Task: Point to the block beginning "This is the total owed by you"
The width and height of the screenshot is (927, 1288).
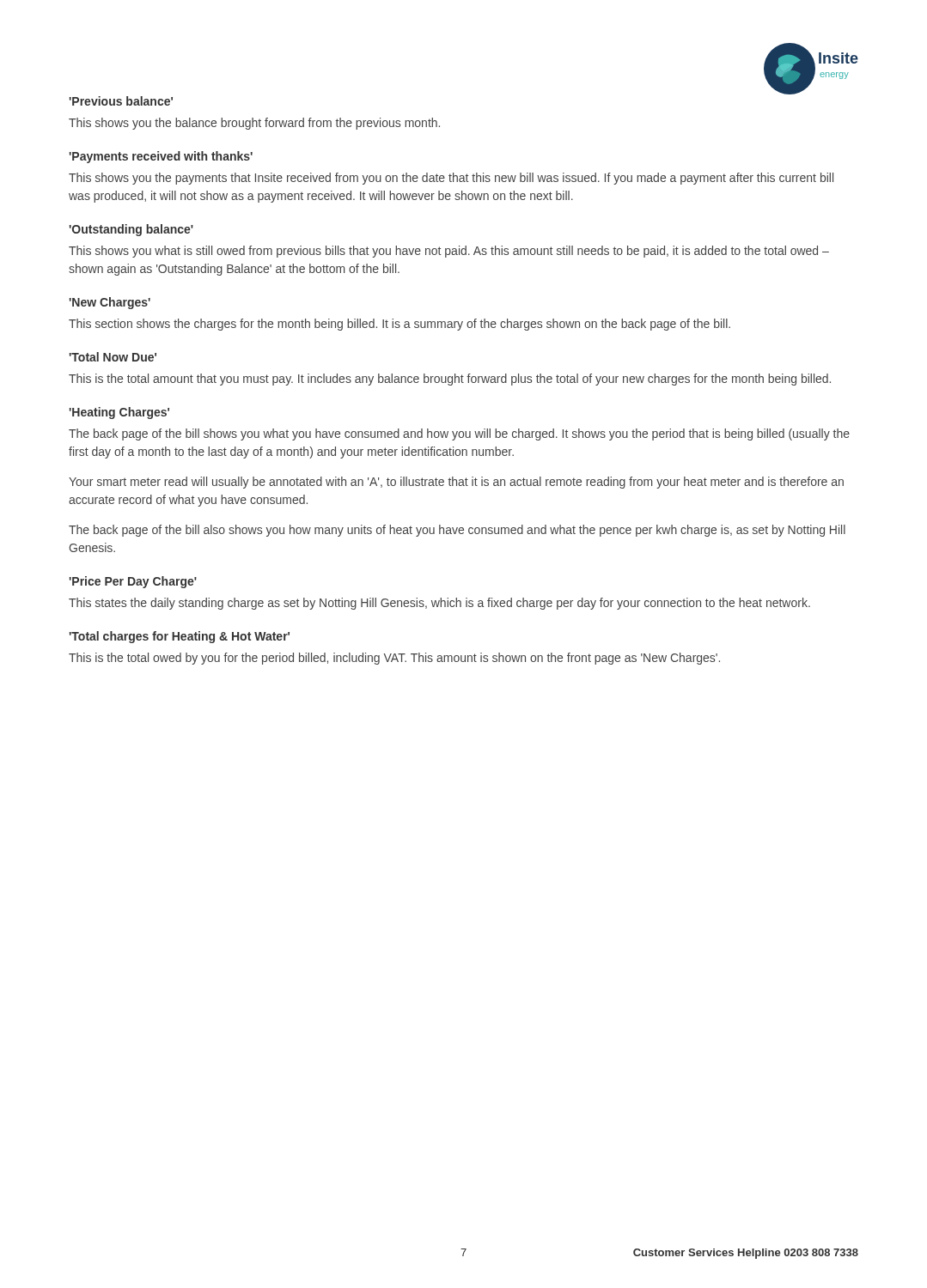Action: pos(395,658)
